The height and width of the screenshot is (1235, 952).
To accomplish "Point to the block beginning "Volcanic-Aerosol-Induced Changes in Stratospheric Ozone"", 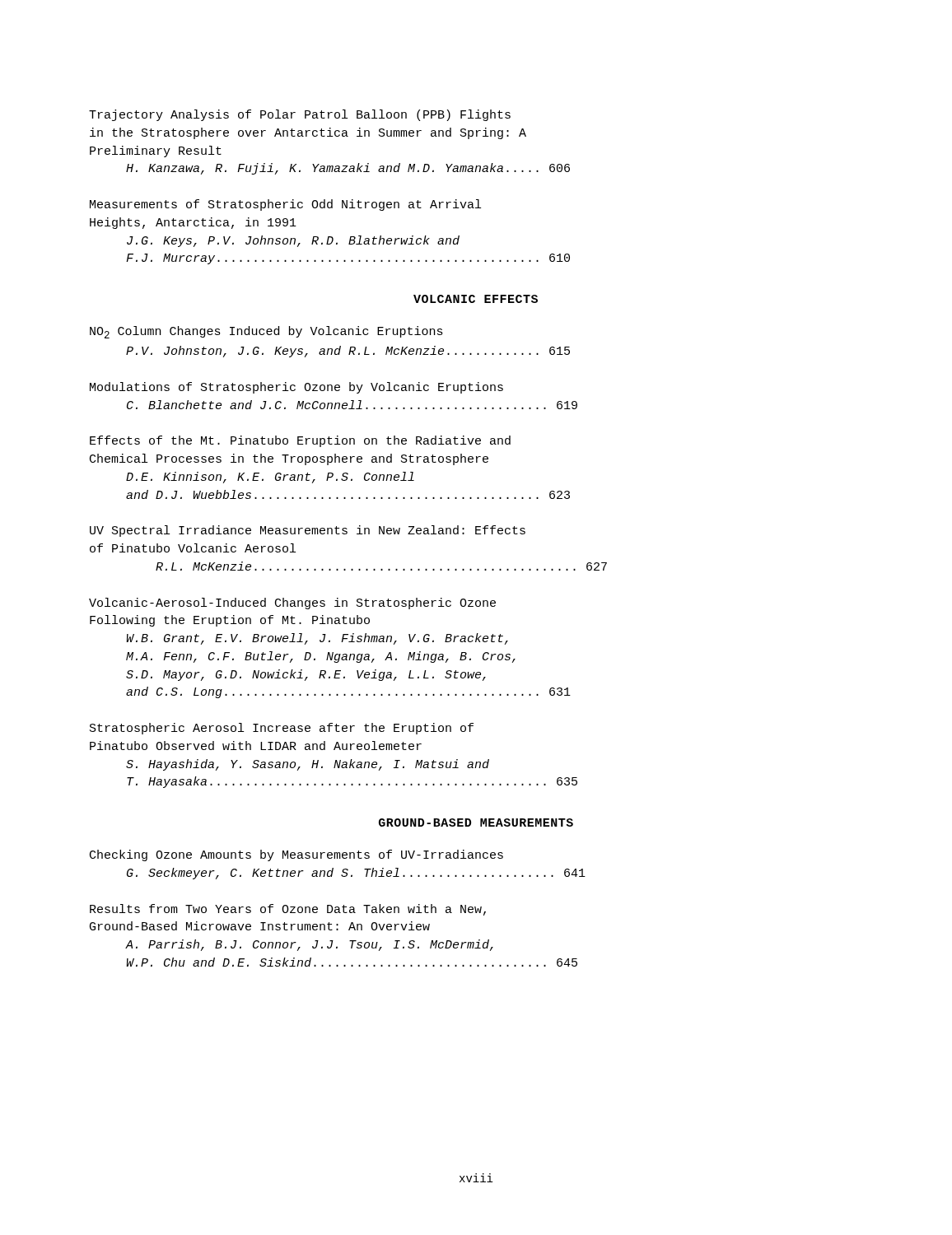I will tap(330, 648).
